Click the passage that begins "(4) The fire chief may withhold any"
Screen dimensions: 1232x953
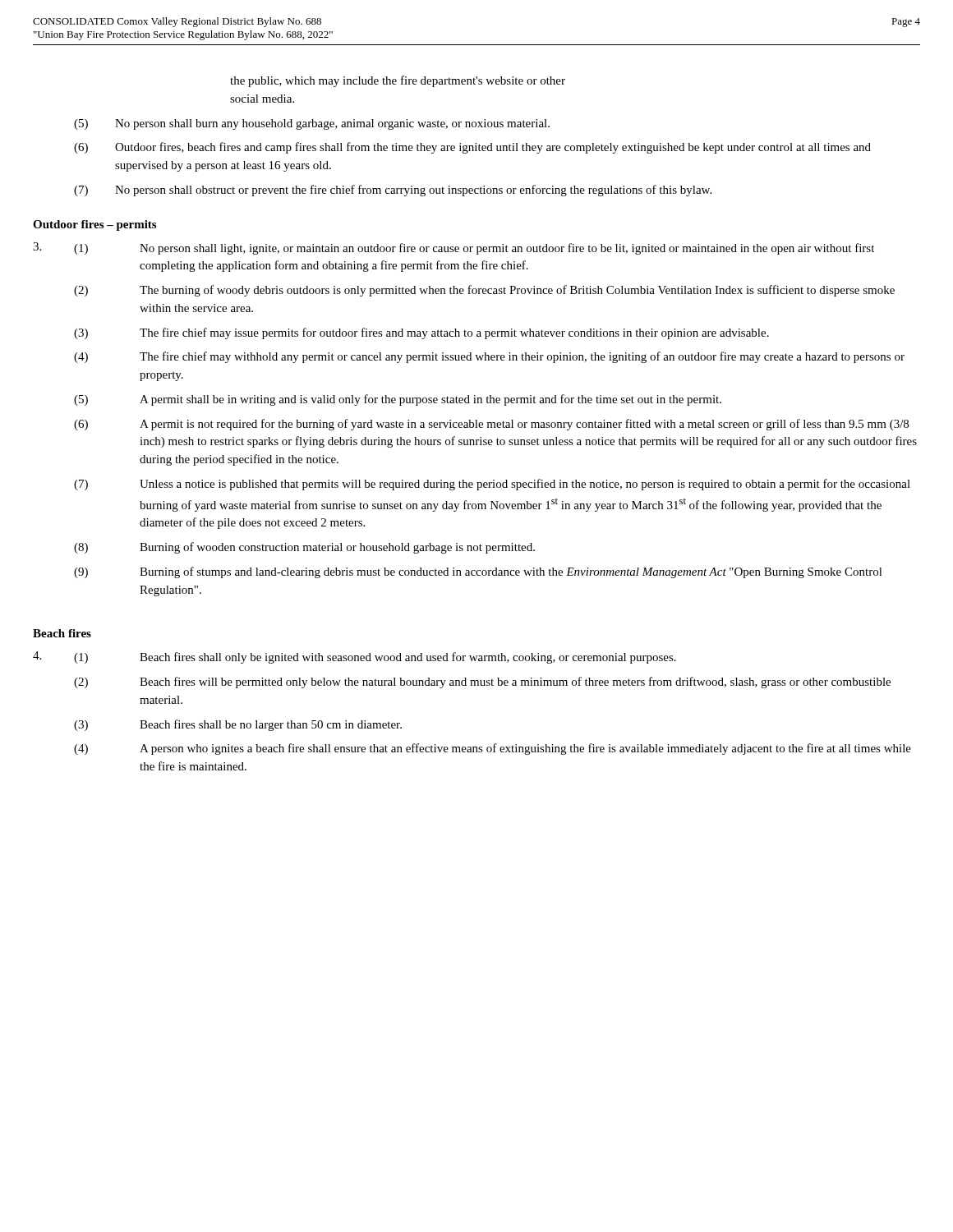point(497,366)
